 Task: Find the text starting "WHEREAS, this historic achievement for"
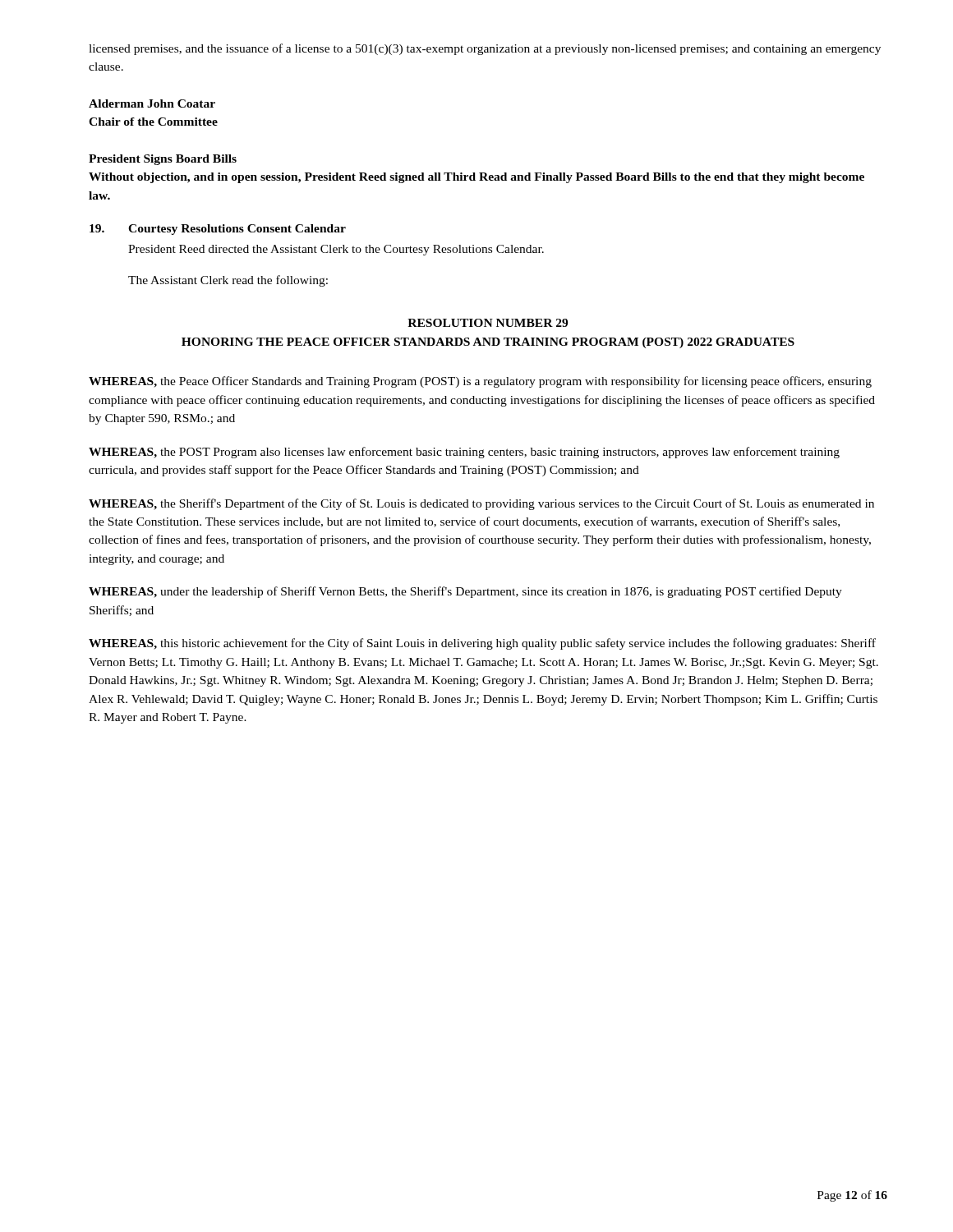pos(484,680)
